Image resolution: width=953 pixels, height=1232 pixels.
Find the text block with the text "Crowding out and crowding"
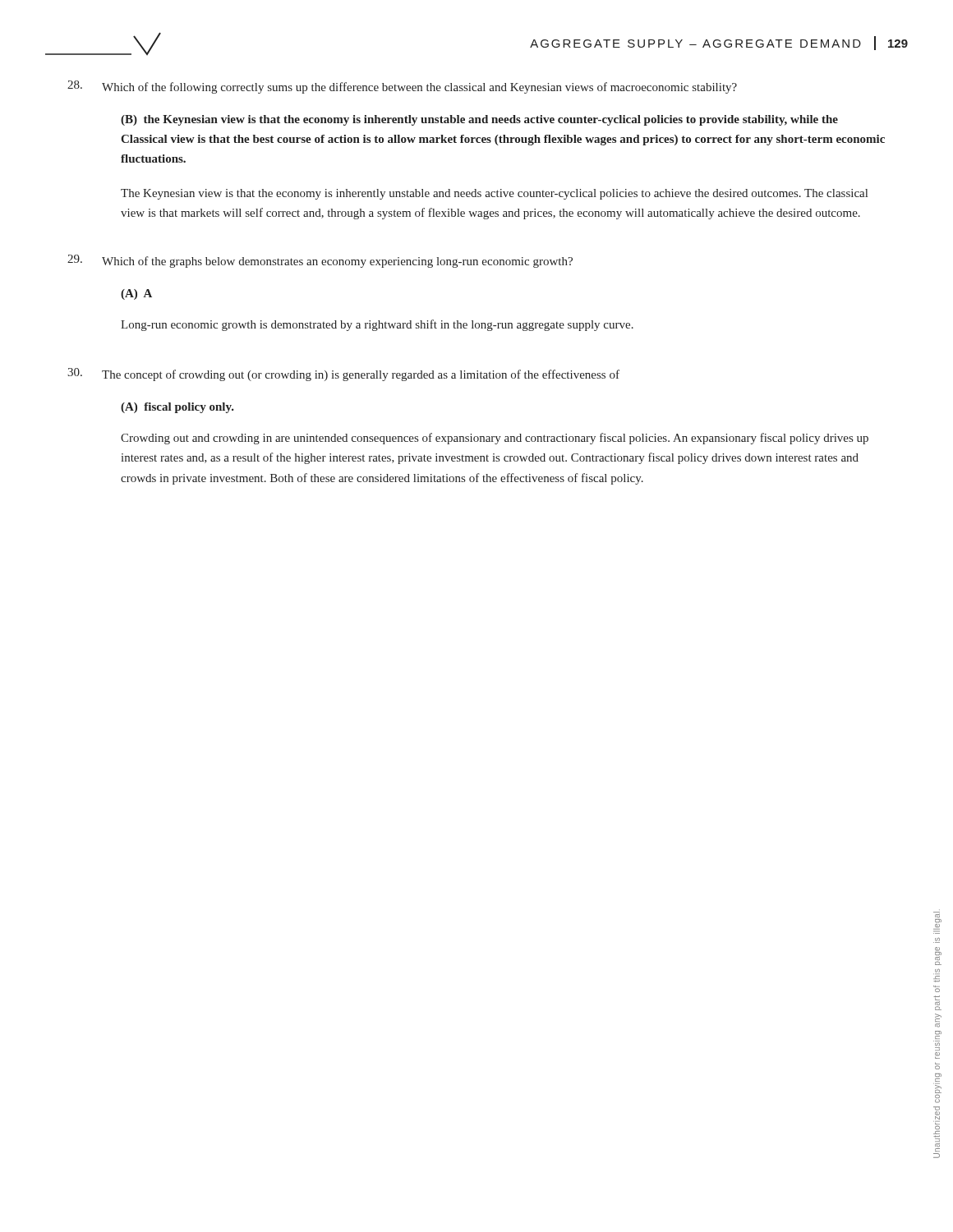[x=503, y=458]
